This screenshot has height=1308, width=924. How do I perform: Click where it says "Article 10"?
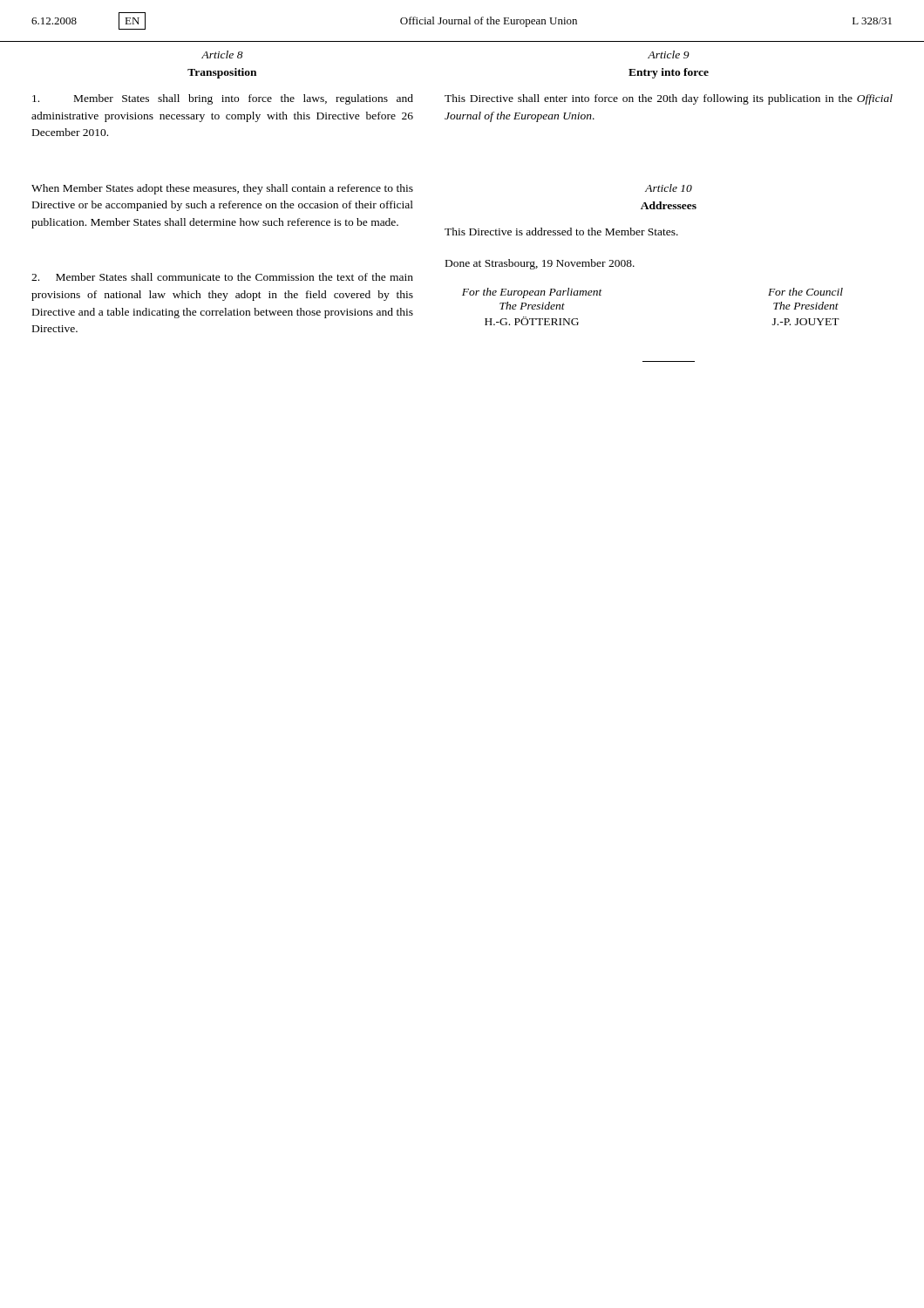coord(669,188)
